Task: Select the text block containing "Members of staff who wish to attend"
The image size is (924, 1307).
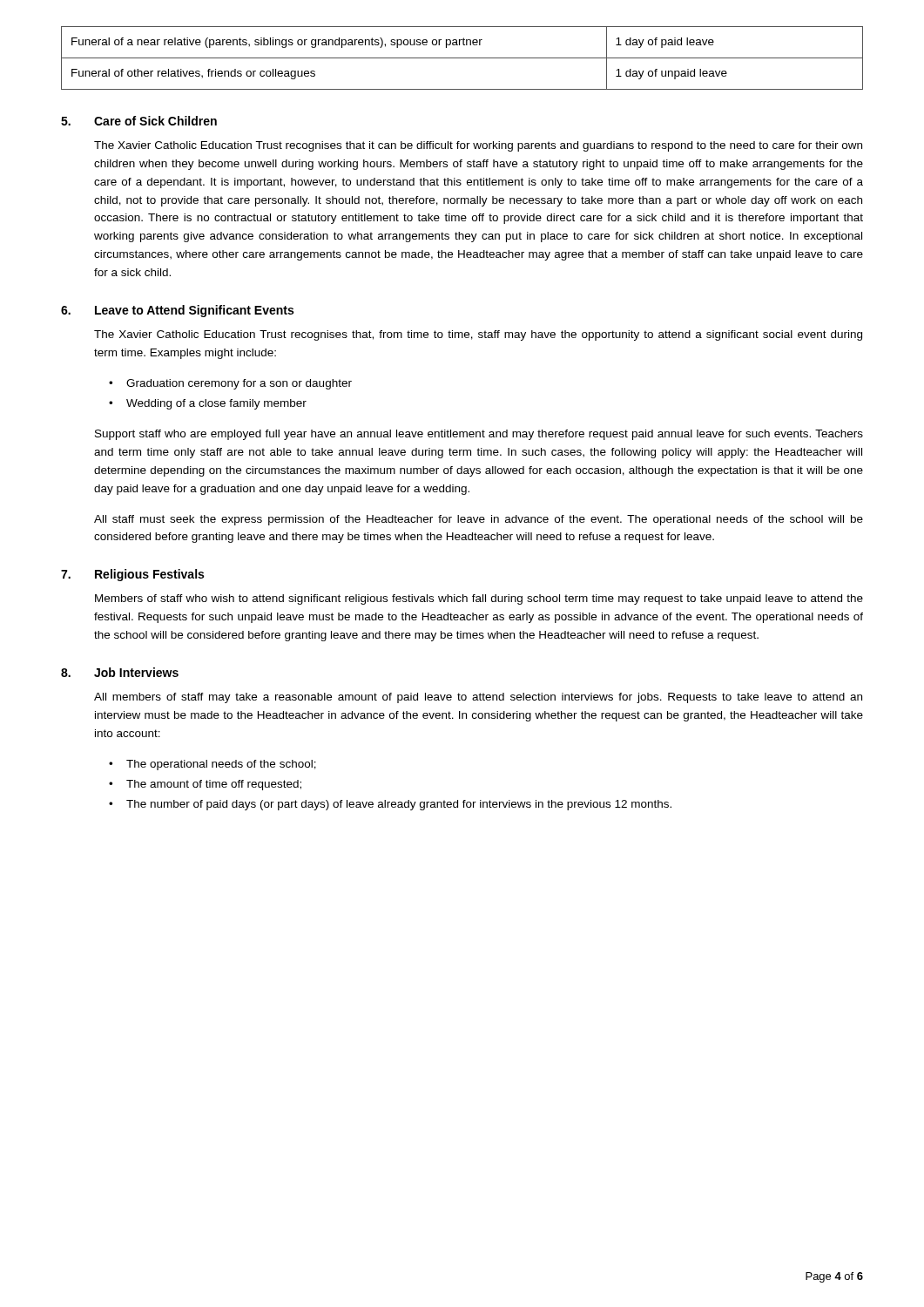Action: click(479, 617)
